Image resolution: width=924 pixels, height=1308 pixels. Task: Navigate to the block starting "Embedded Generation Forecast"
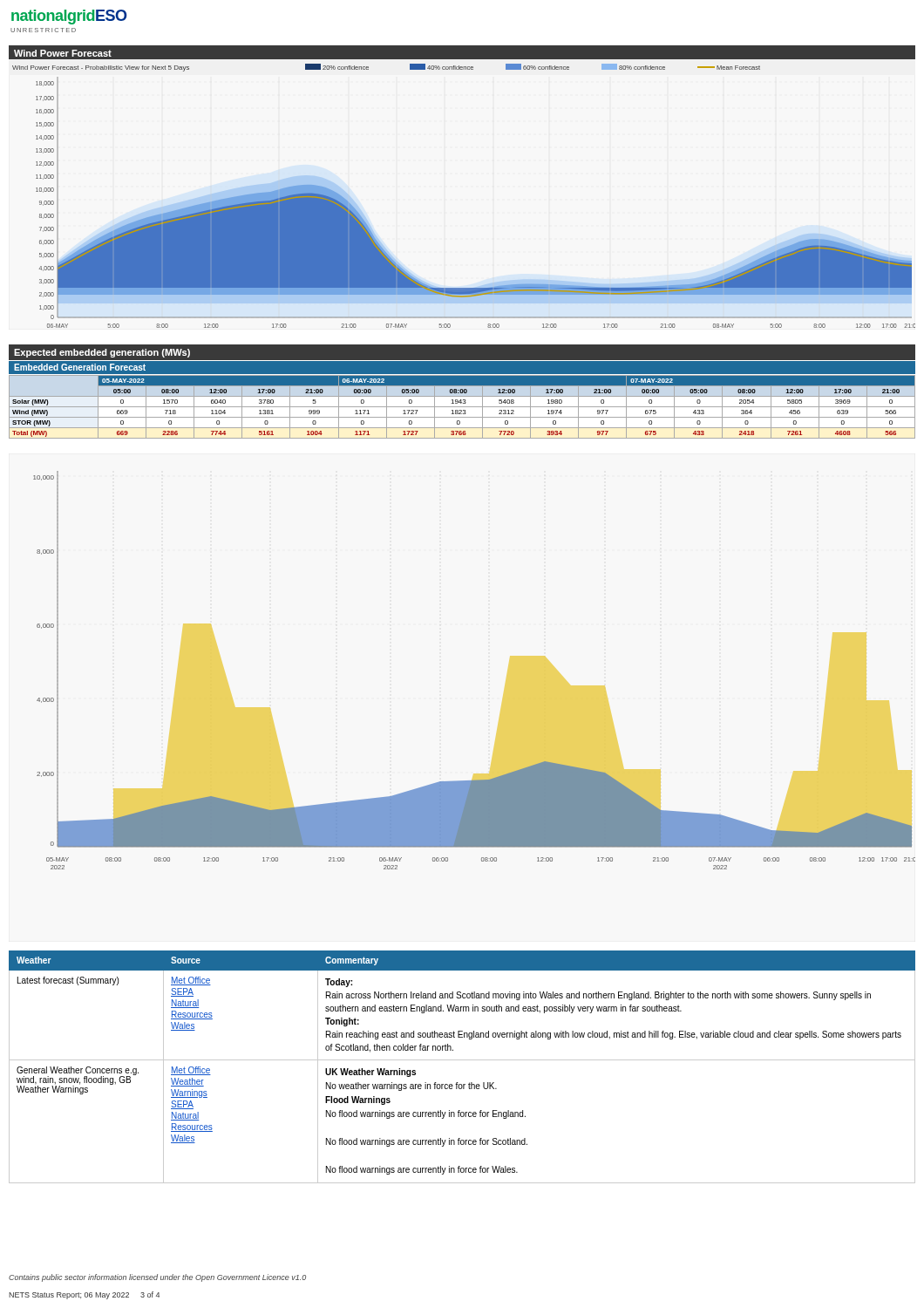[80, 368]
